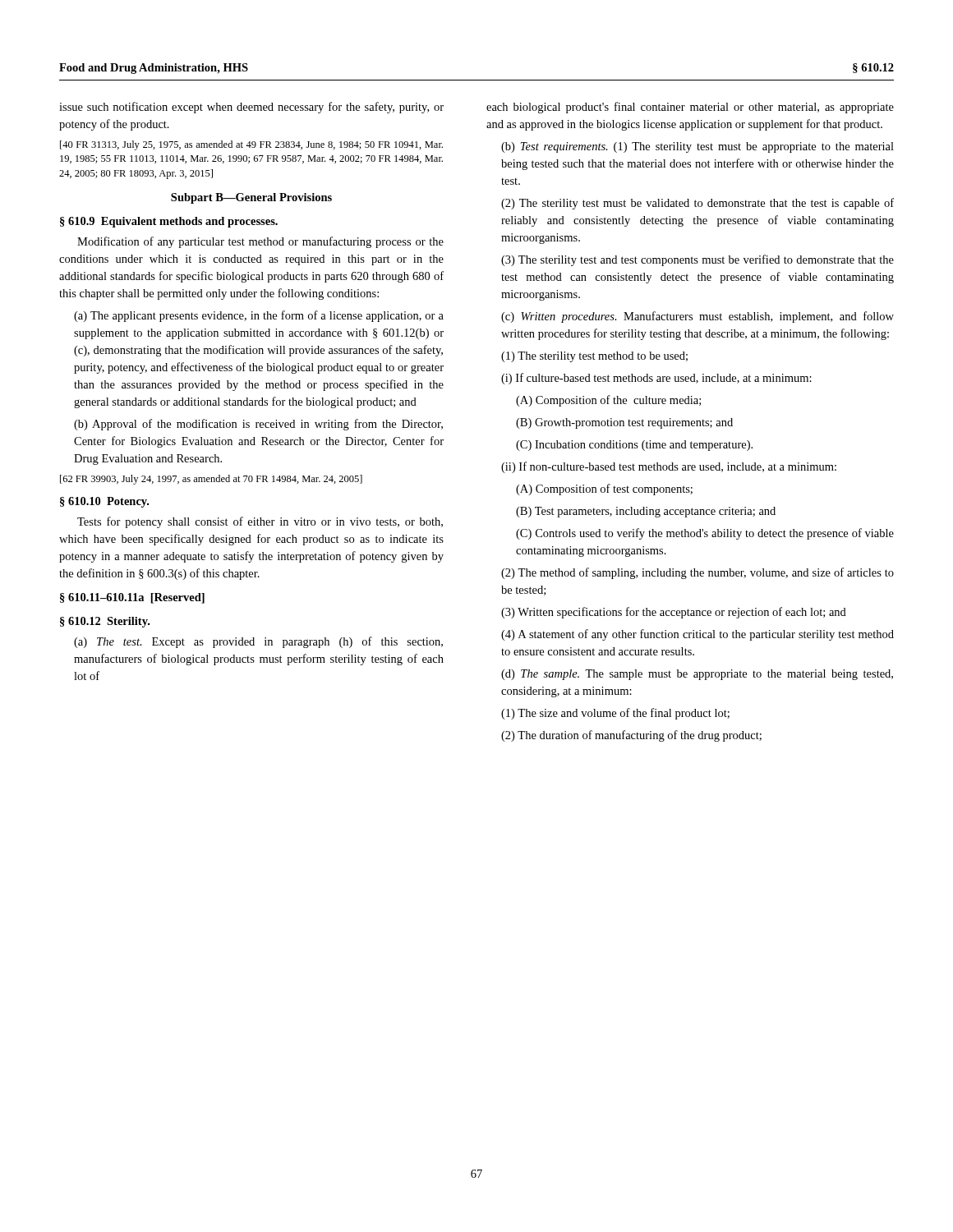Locate the element starting "(2) The sterility"

698,220
